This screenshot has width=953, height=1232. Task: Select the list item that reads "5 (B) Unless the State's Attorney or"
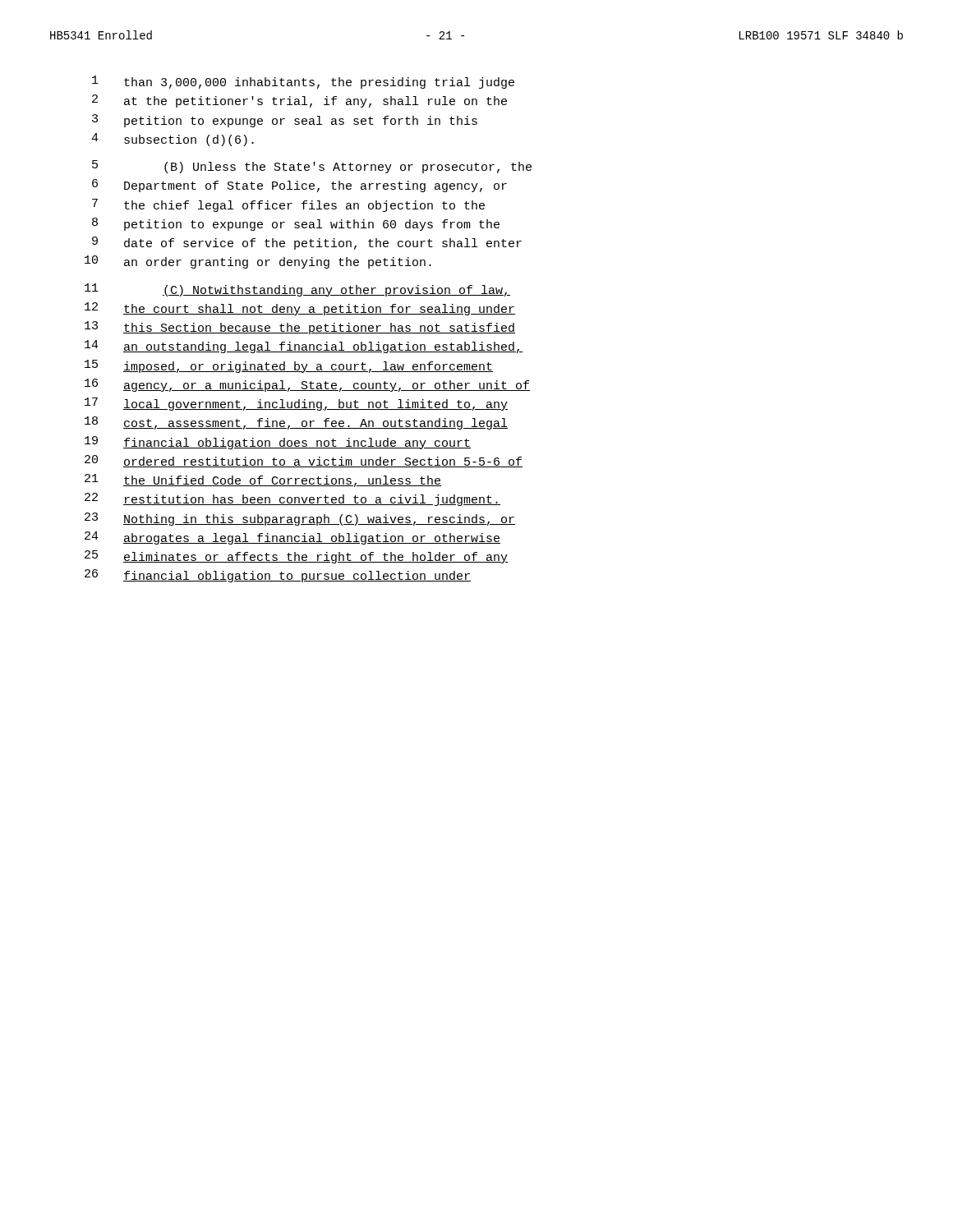click(476, 168)
